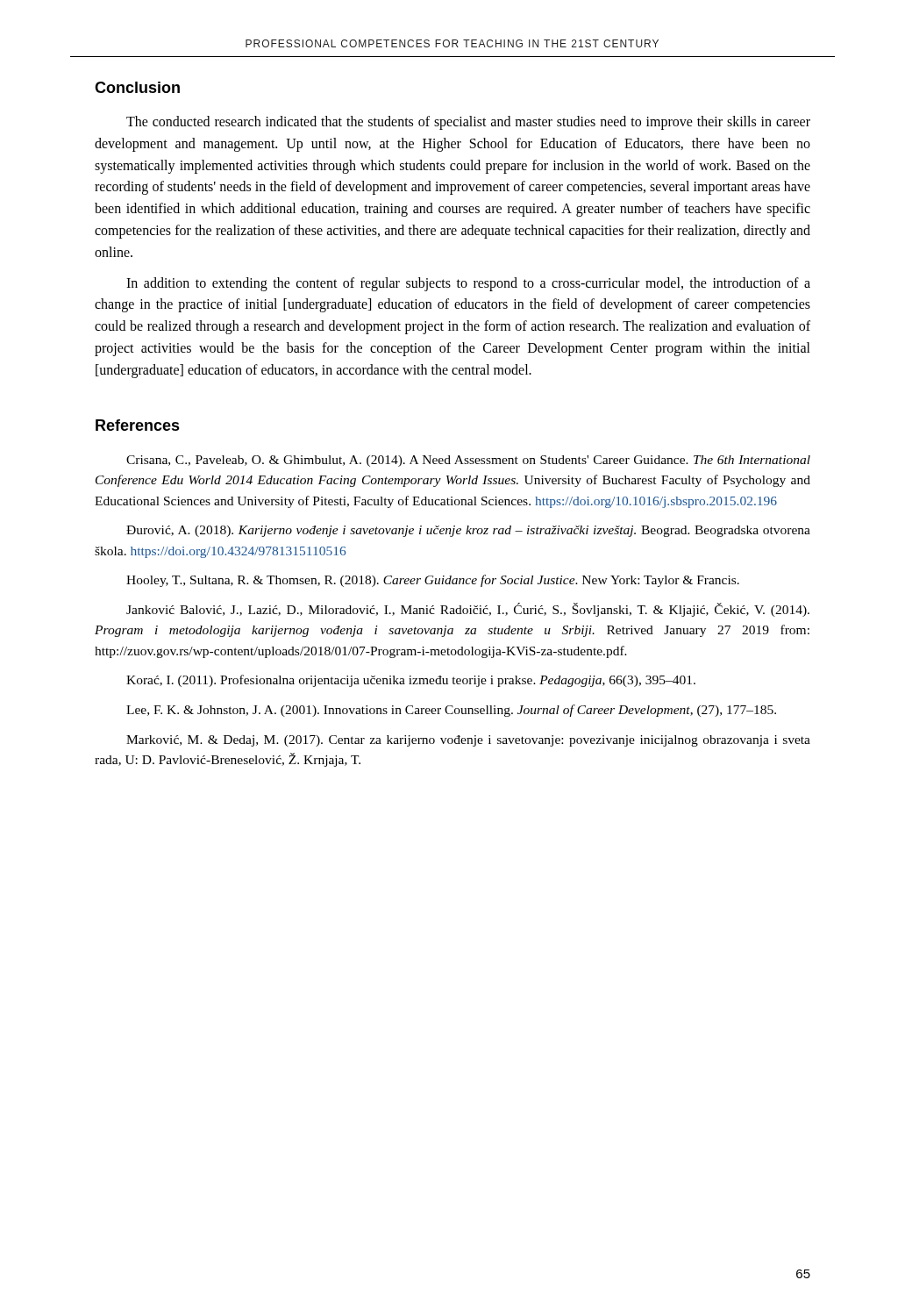Viewport: 905px width, 1316px height.
Task: Find the block starting "Crisana, C., Paveleab, O. & Ghimbulut,"
Action: [452, 480]
